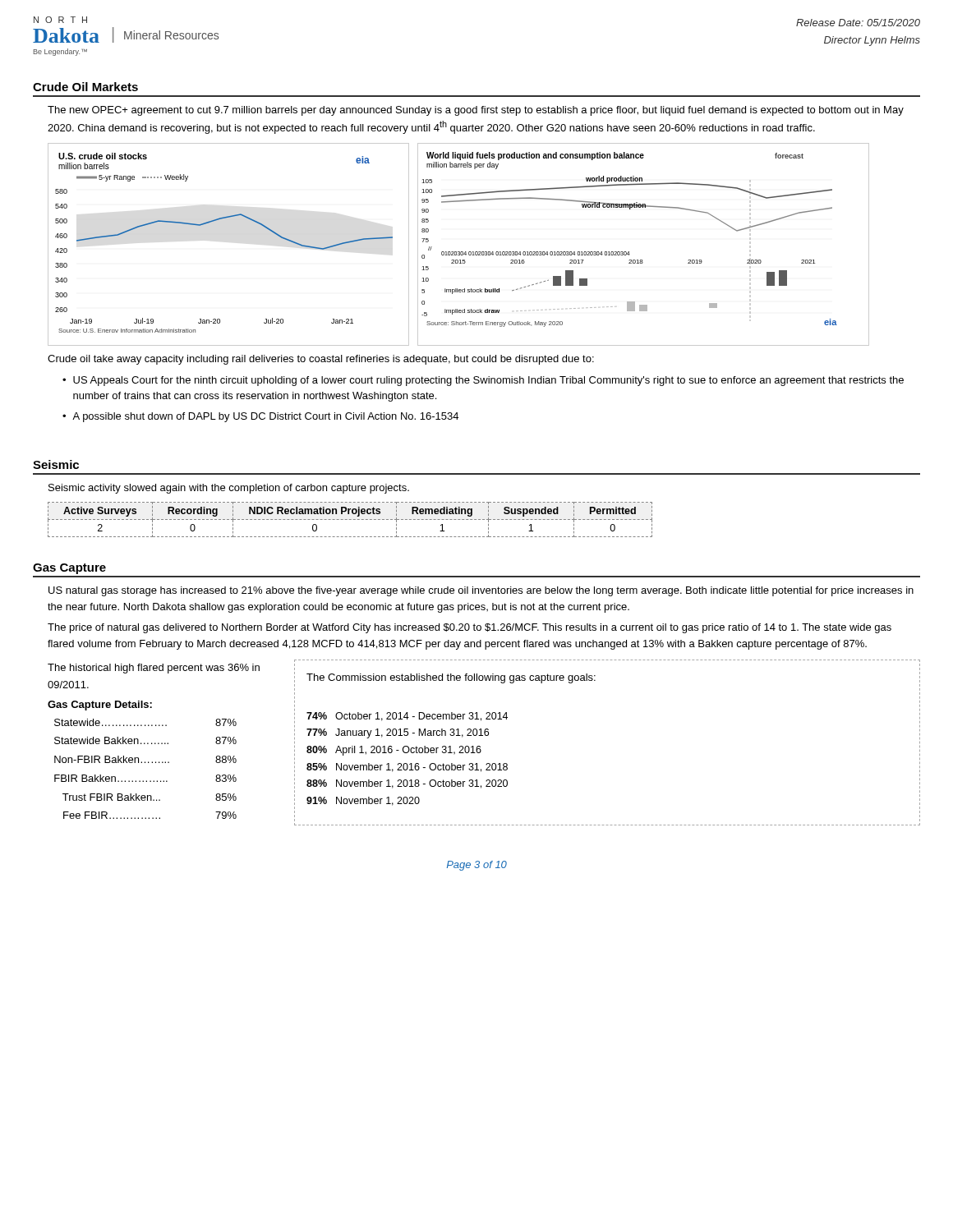
Task: Point to the passage starting "Crude oil take away capacity including"
Action: coord(321,358)
